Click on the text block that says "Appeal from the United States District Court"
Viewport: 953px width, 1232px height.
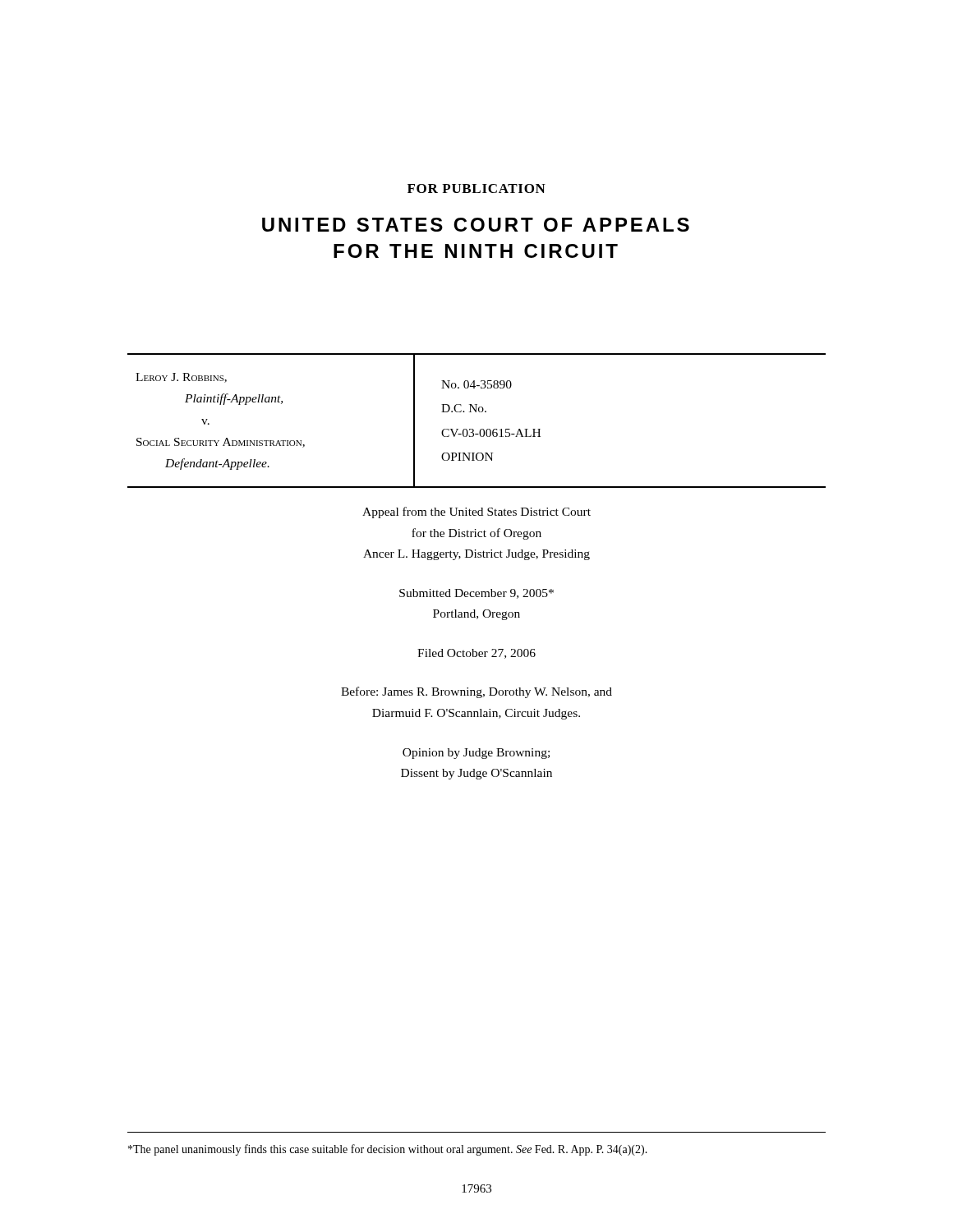[476, 532]
